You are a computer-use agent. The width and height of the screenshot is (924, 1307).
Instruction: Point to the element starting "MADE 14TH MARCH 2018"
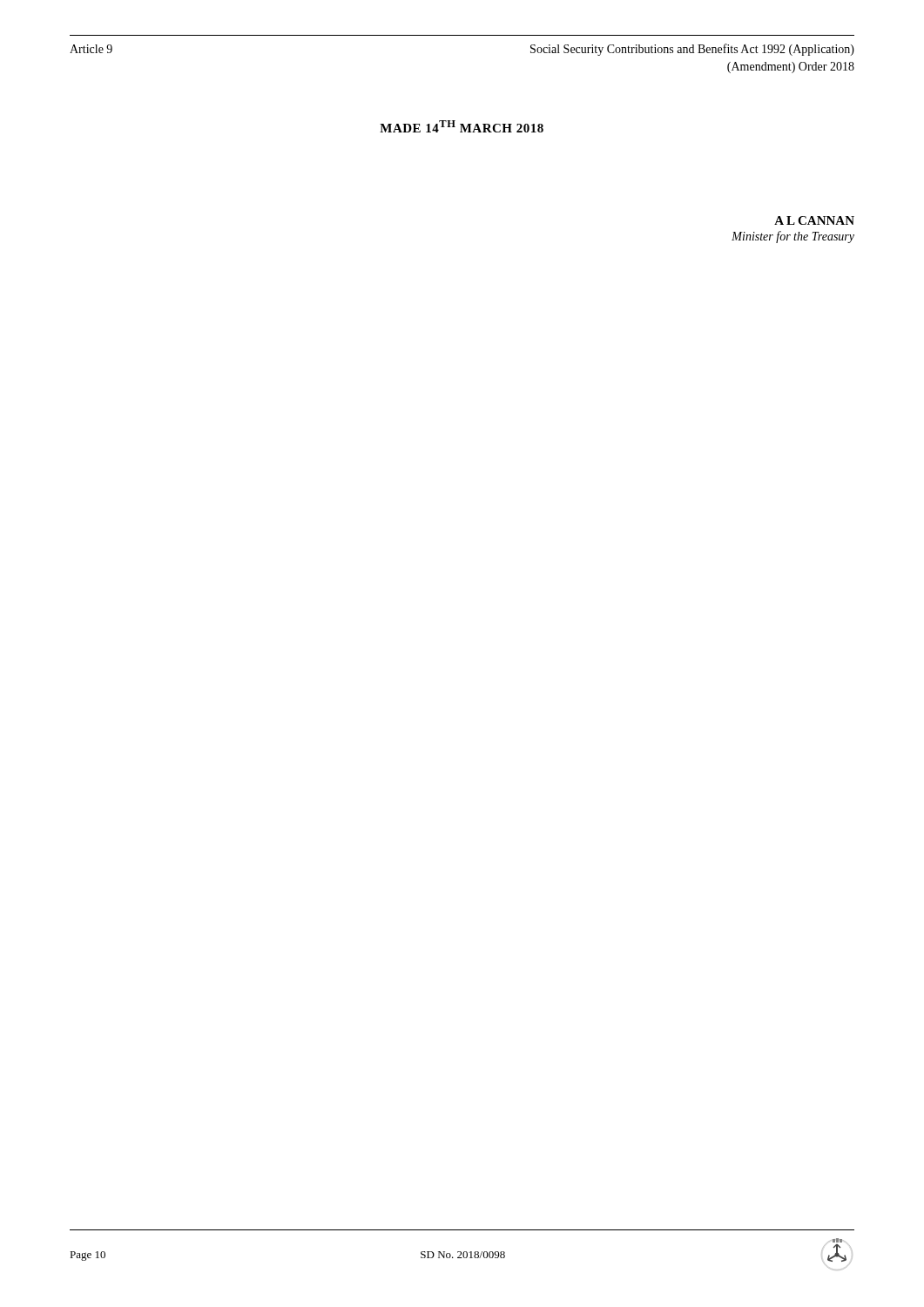coord(462,127)
